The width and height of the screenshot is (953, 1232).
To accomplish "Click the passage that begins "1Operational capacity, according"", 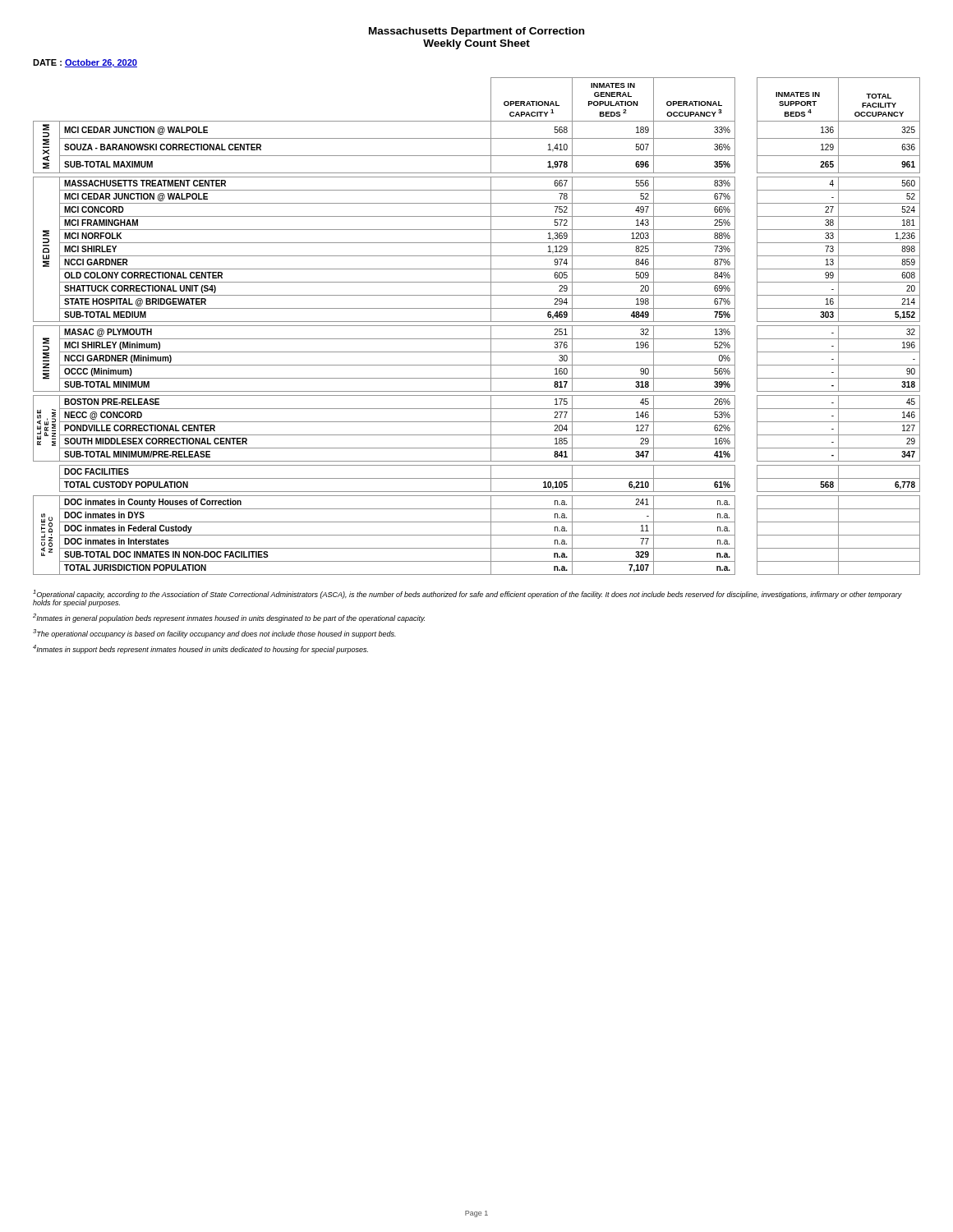I will point(467,598).
